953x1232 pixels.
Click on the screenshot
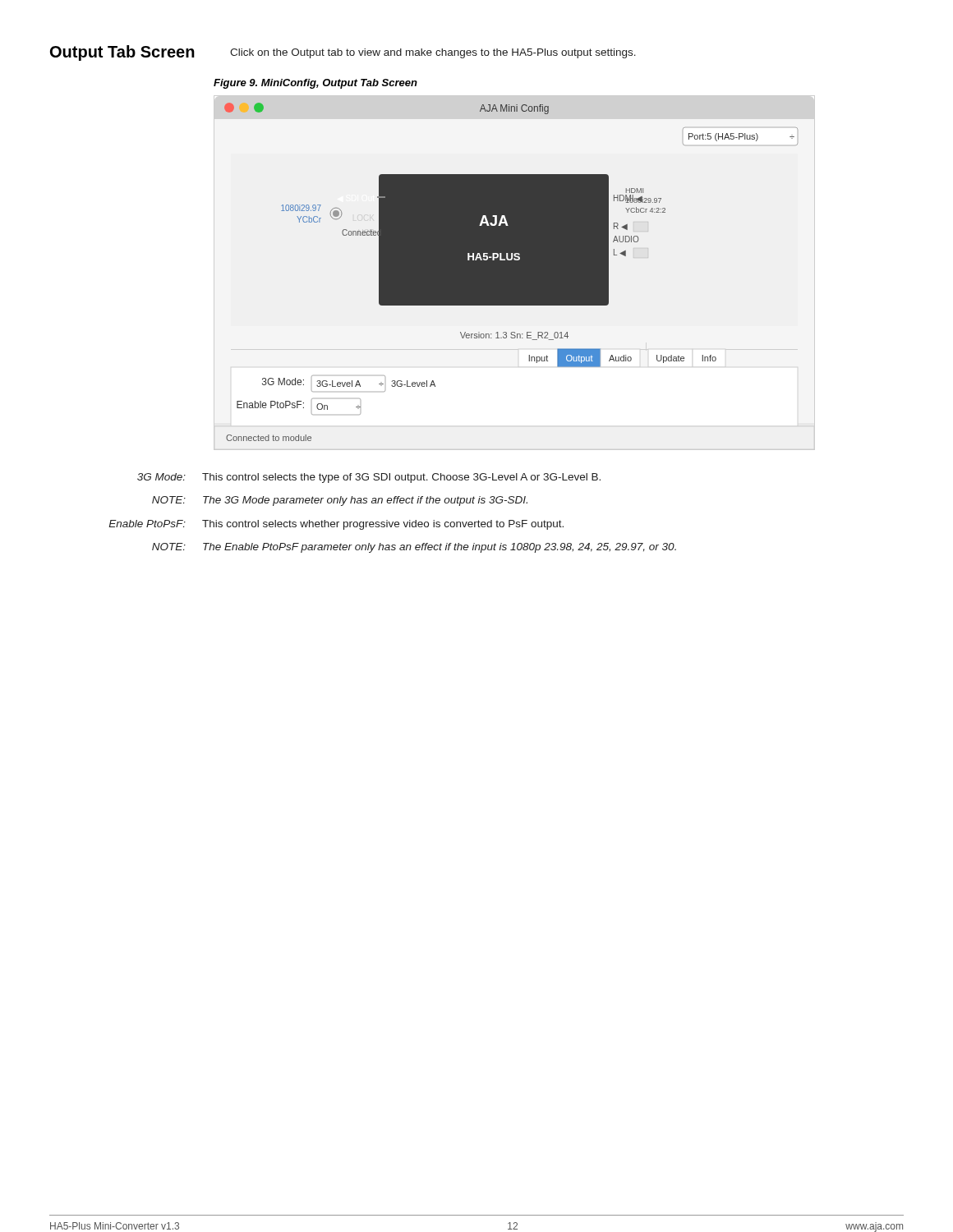pos(559,273)
